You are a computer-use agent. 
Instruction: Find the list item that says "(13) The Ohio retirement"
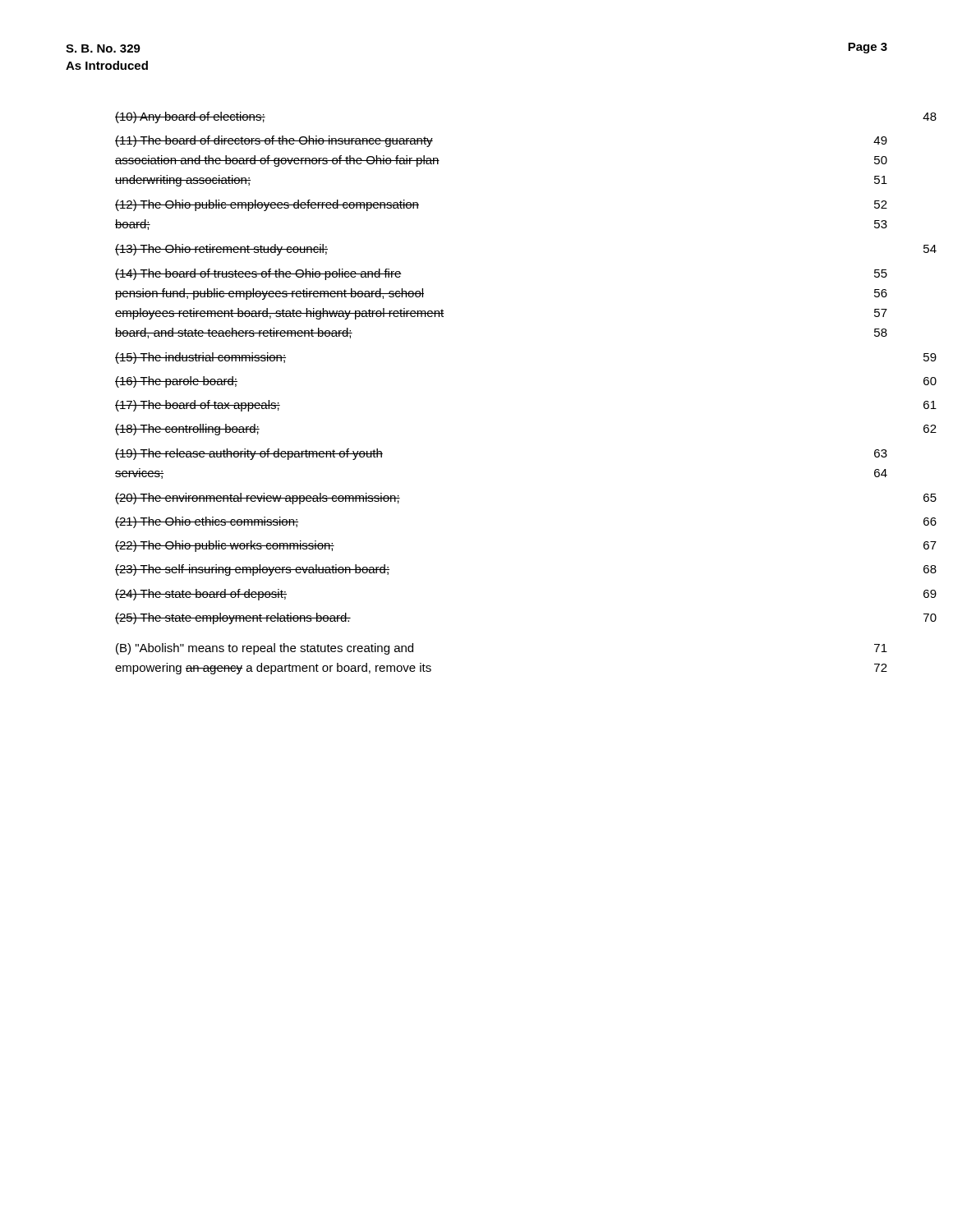click(221, 249)
